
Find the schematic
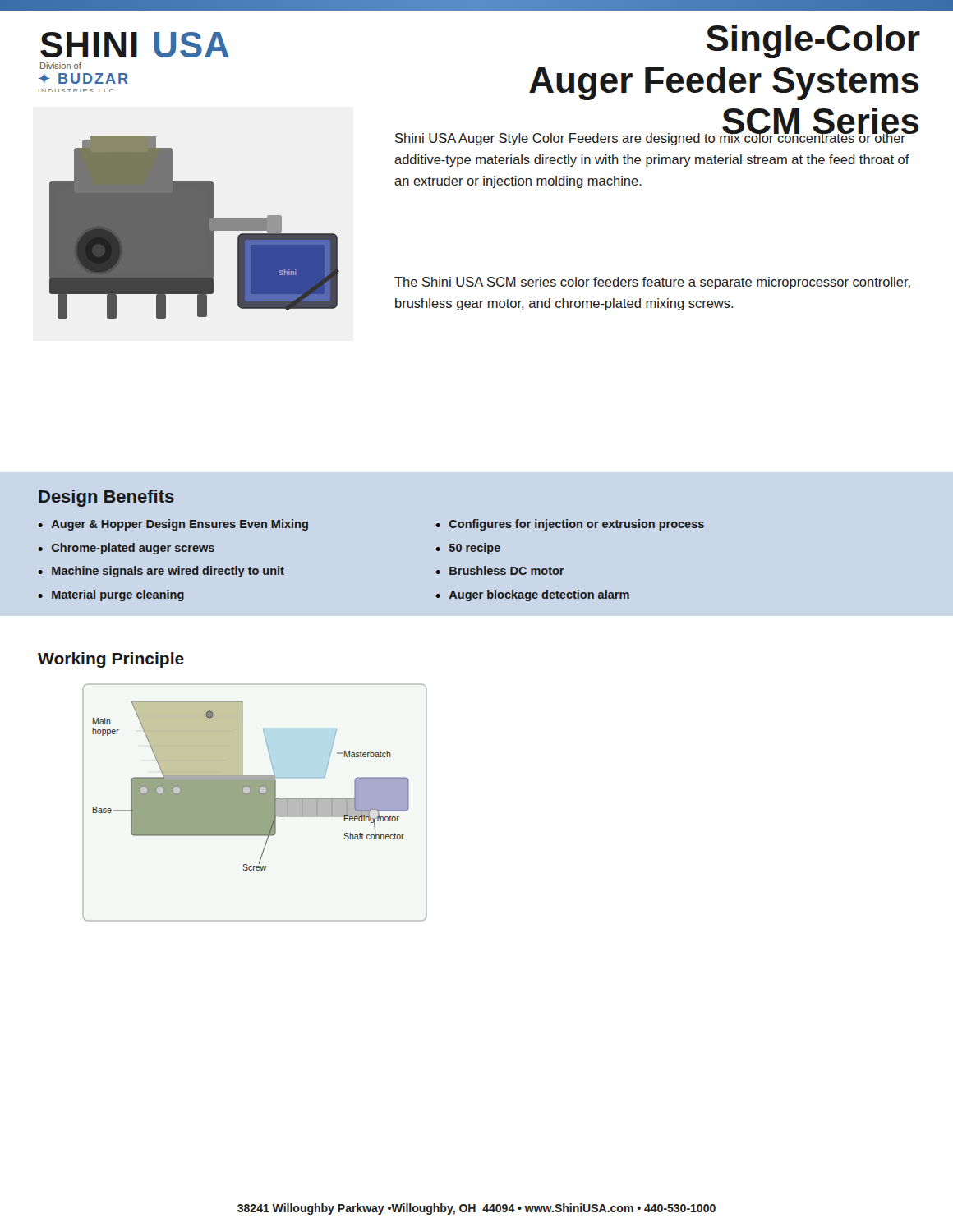tap(255, 802)
